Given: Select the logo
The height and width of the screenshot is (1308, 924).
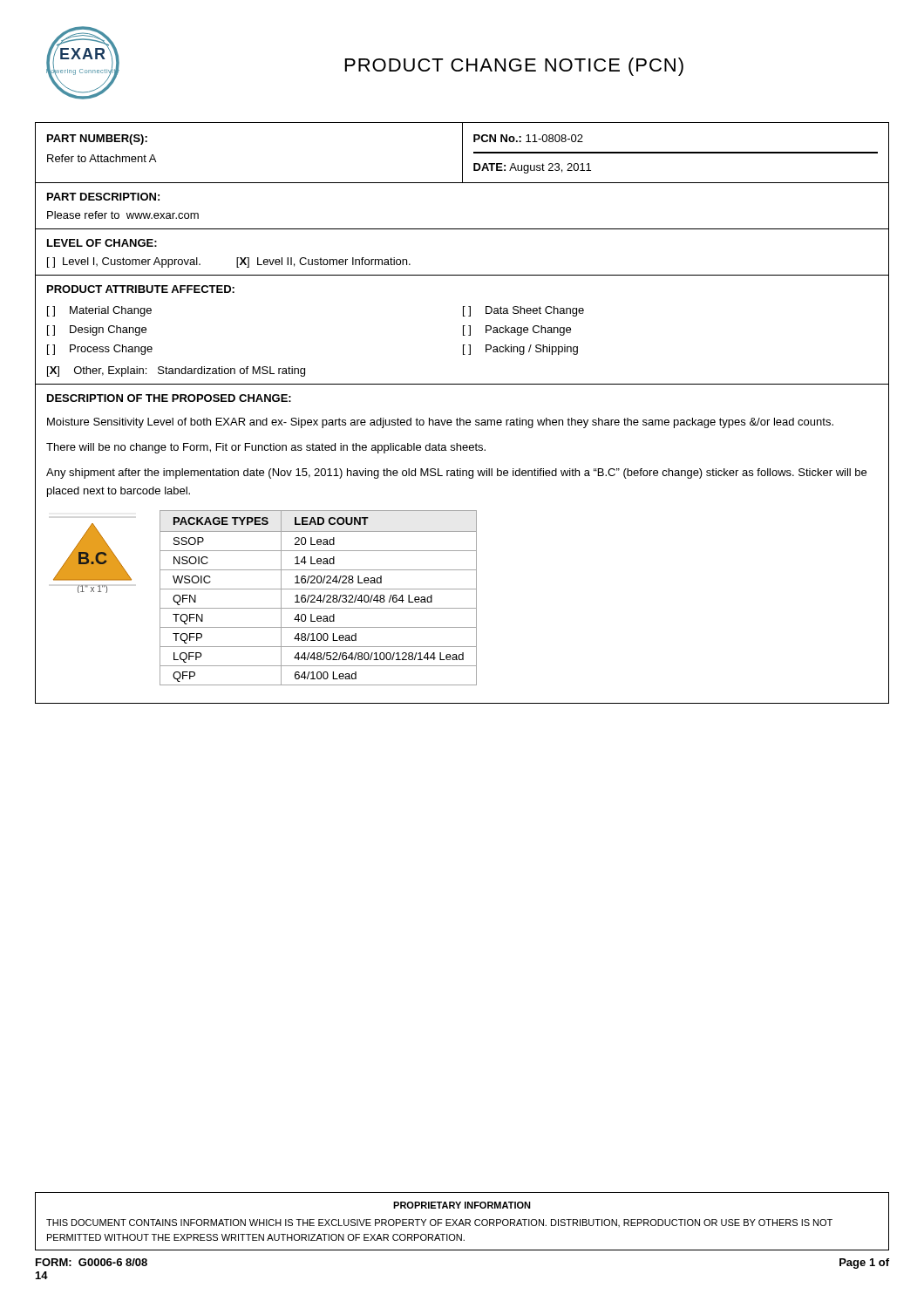Looking at the screenshot, I should tap(87, 65).
